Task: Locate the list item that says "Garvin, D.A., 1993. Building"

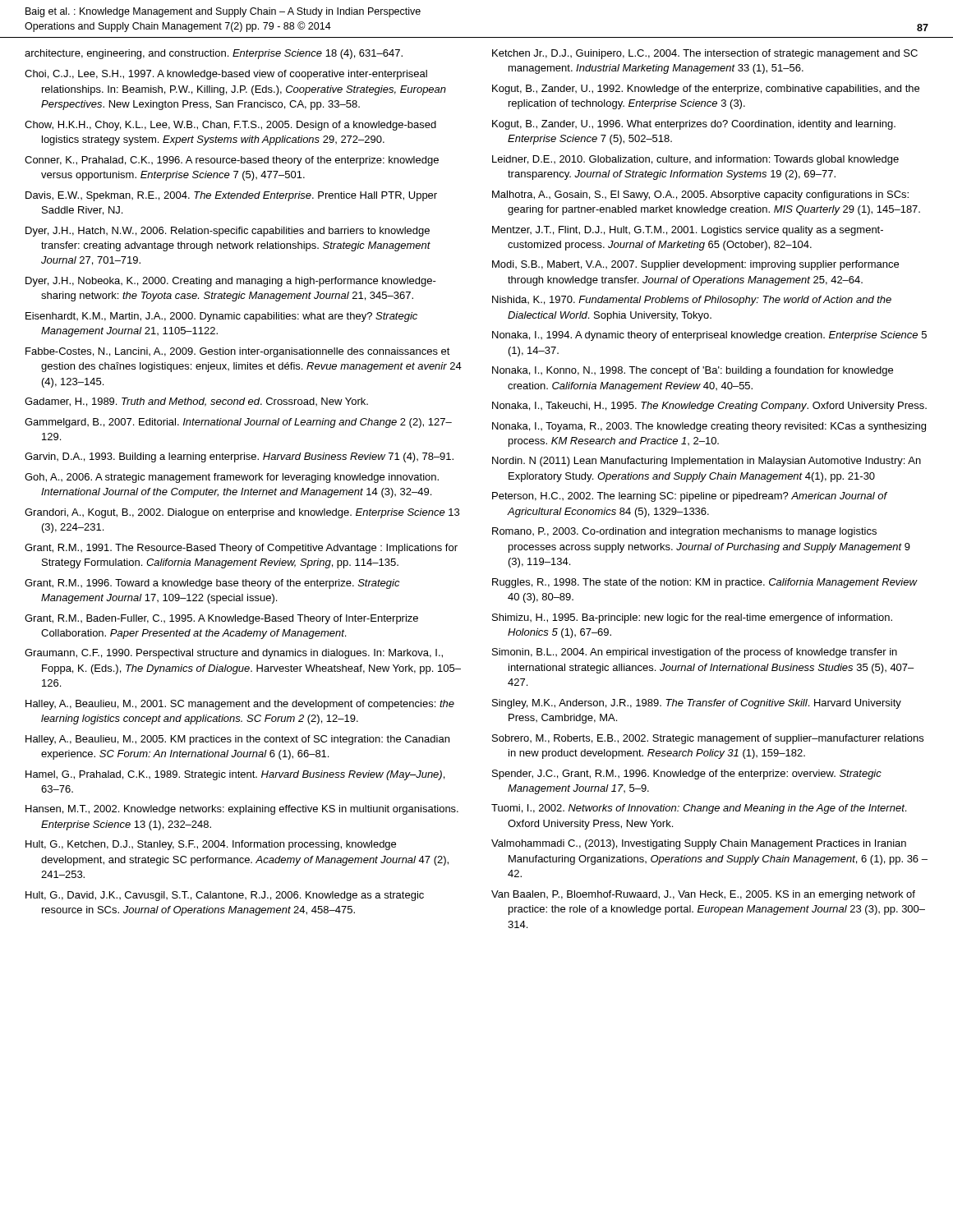Action: [x=240, y=457]
